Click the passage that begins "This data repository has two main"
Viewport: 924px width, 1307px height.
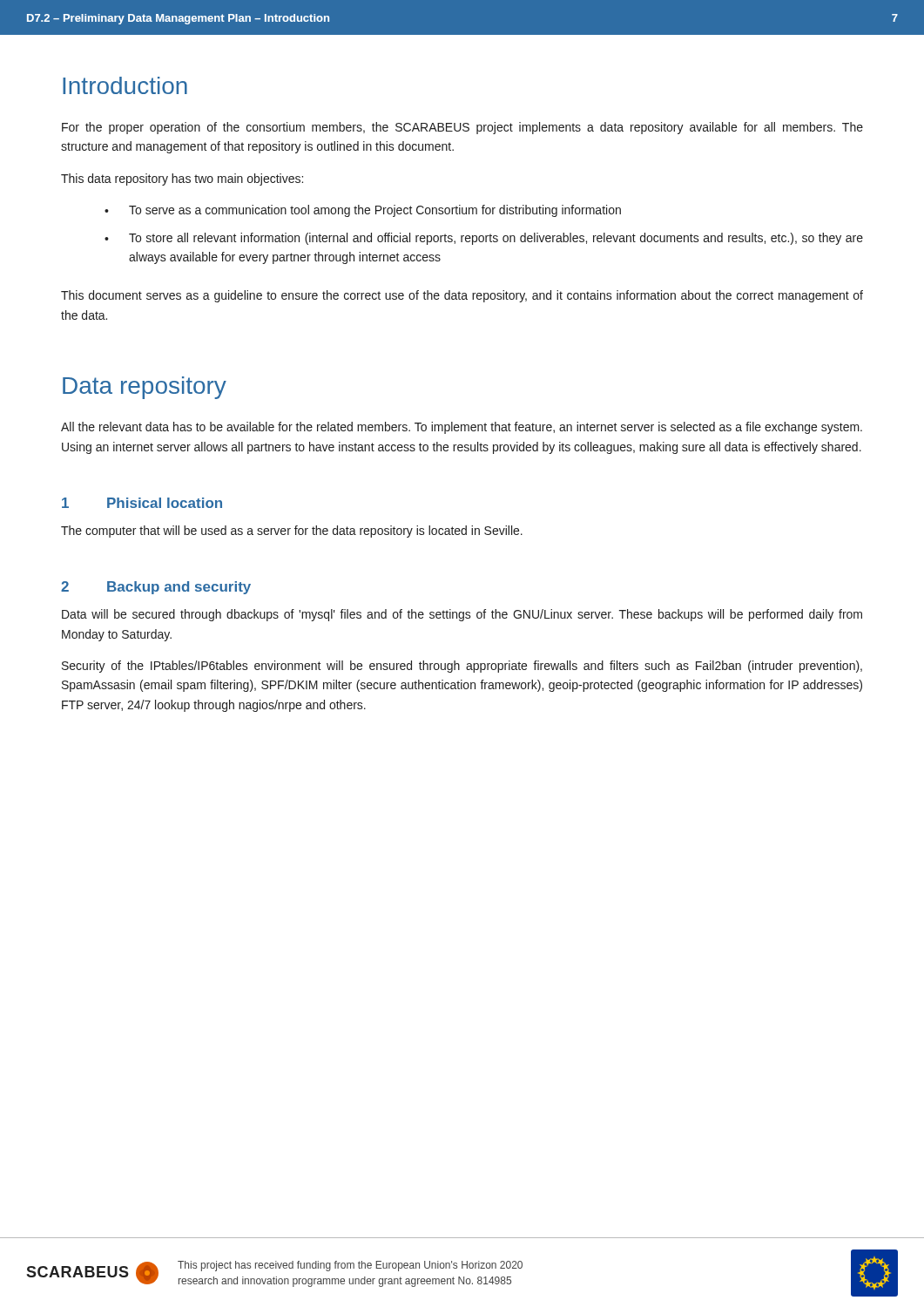coord(183,178)
